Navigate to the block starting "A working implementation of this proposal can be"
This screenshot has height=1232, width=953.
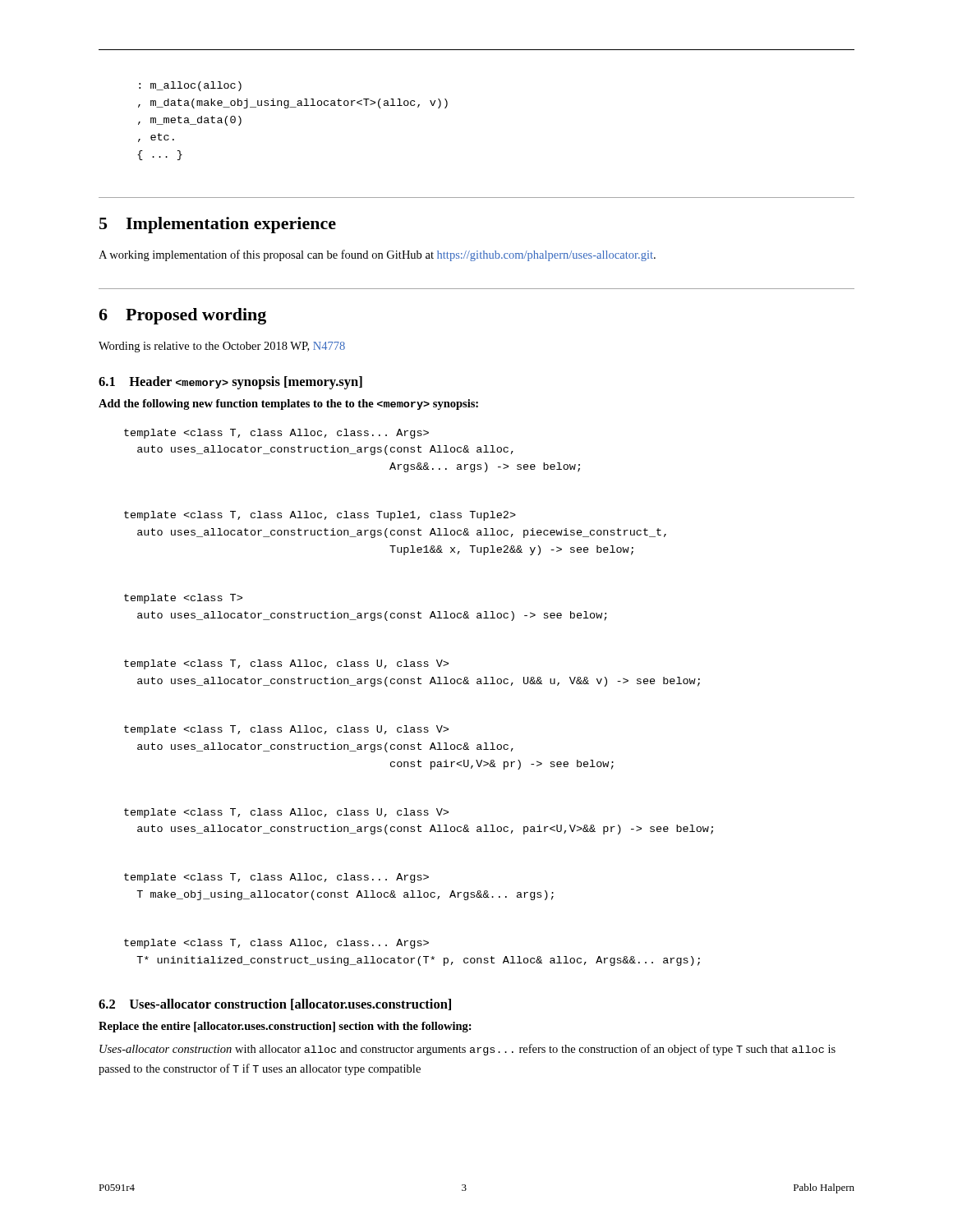coord(377,254)
